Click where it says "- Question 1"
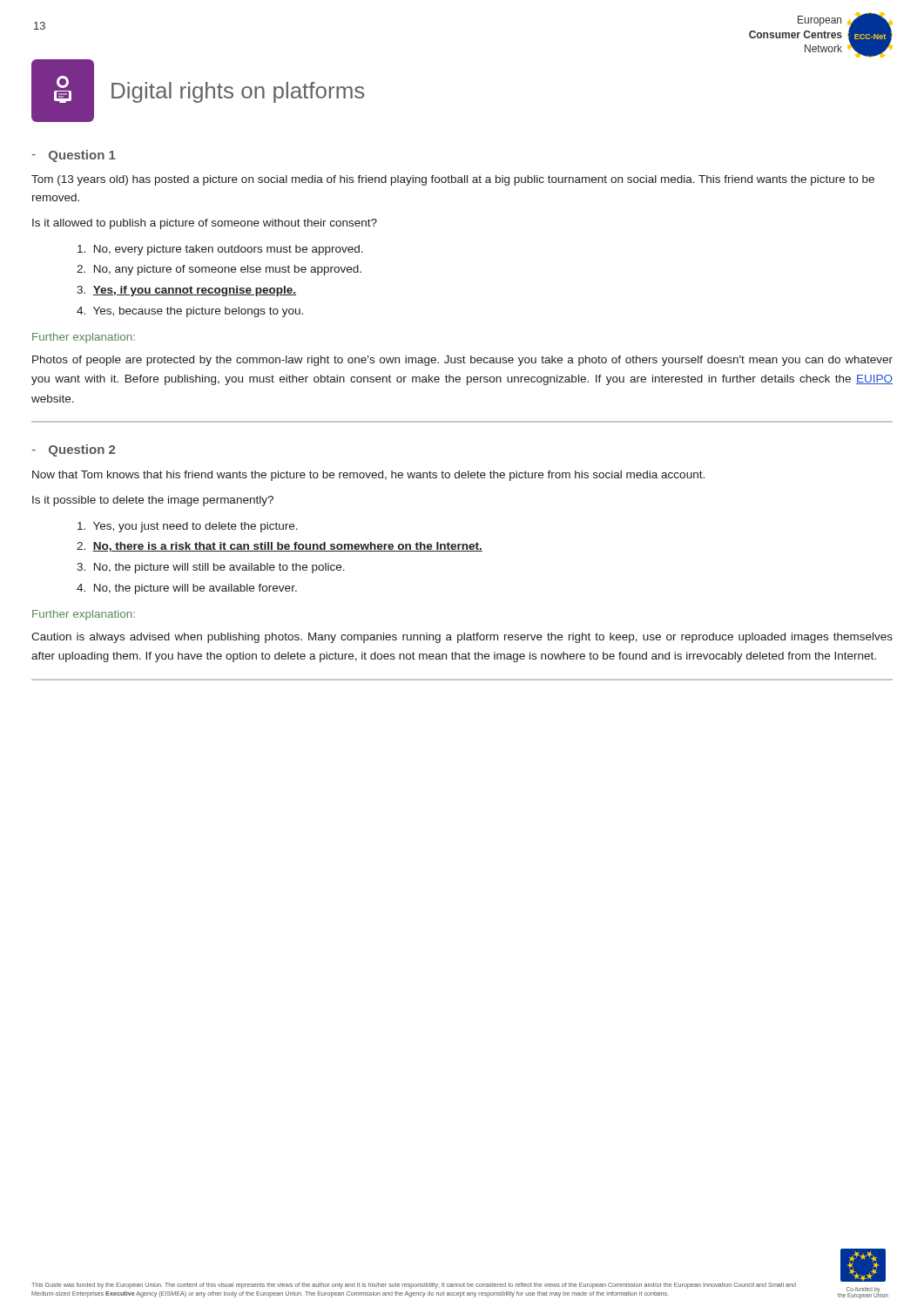 (x=74, y=154)
